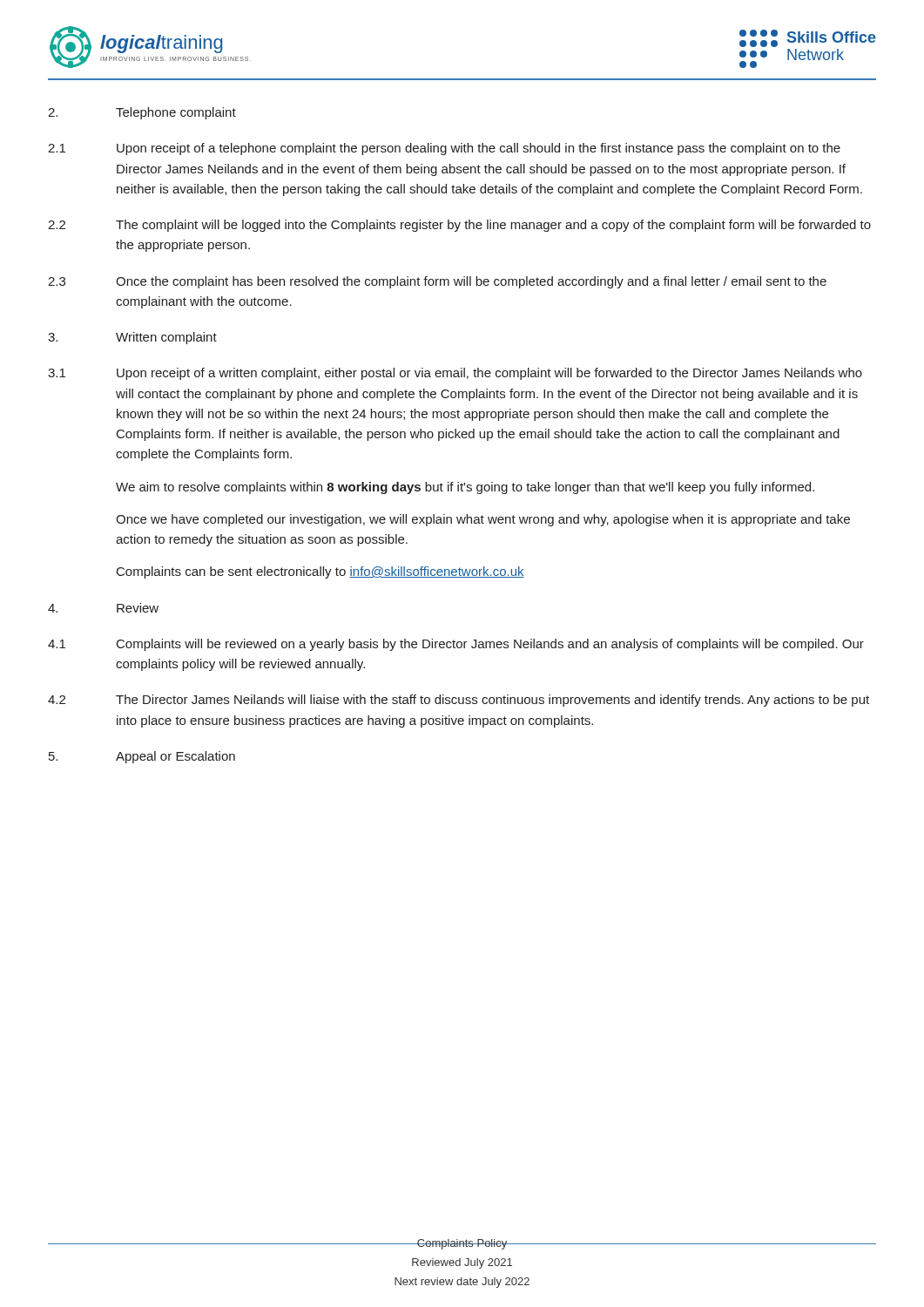Find the list item containing "4.2 The Director James Neilands"
Image resolution: width=924 pixels, height=1307 pixels.
pos(462,710)
